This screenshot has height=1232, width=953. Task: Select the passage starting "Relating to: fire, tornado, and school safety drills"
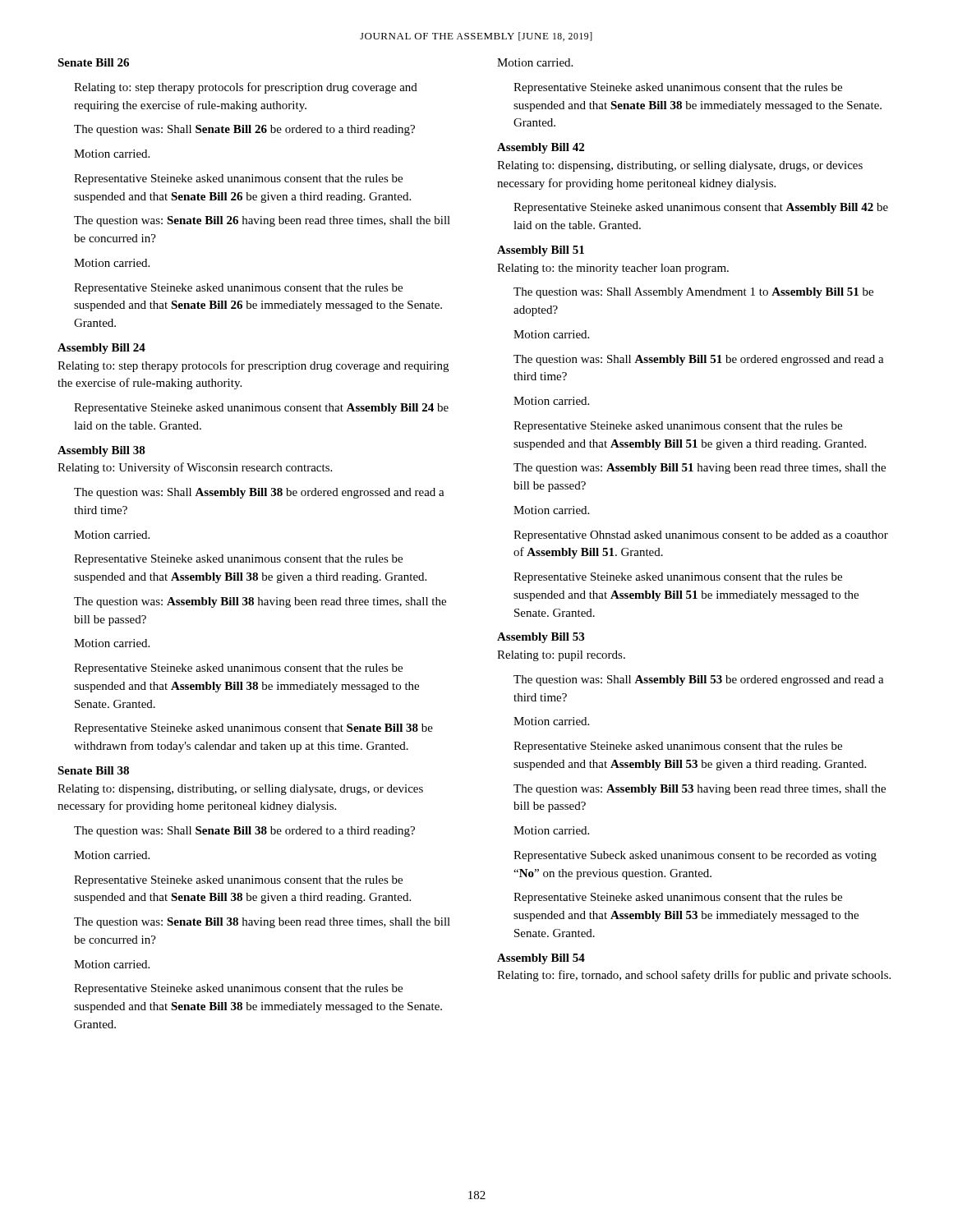pyautogui.click(x=694, y=975)
